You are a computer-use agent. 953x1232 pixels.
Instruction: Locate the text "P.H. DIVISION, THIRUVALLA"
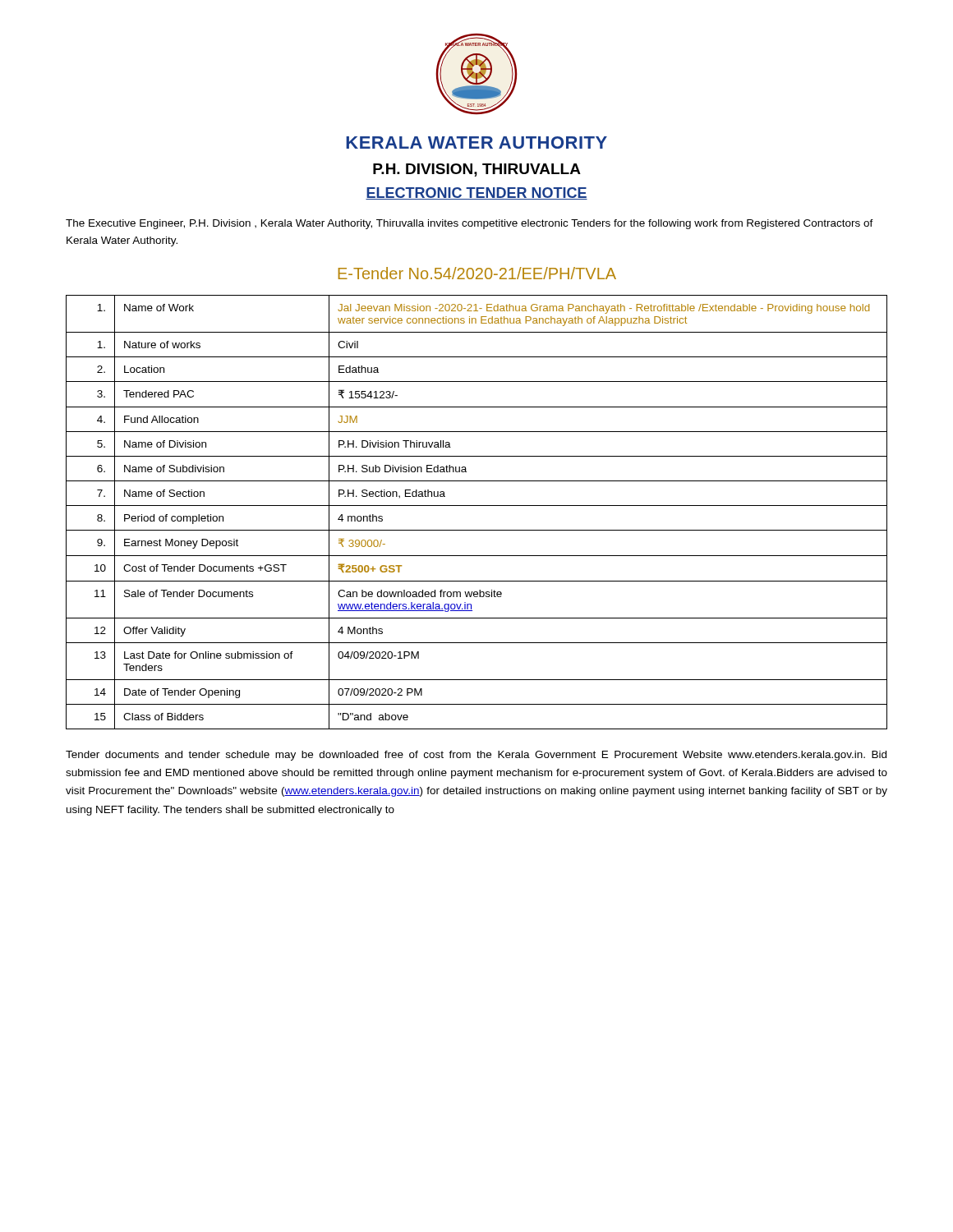click(x=476, y=169)
